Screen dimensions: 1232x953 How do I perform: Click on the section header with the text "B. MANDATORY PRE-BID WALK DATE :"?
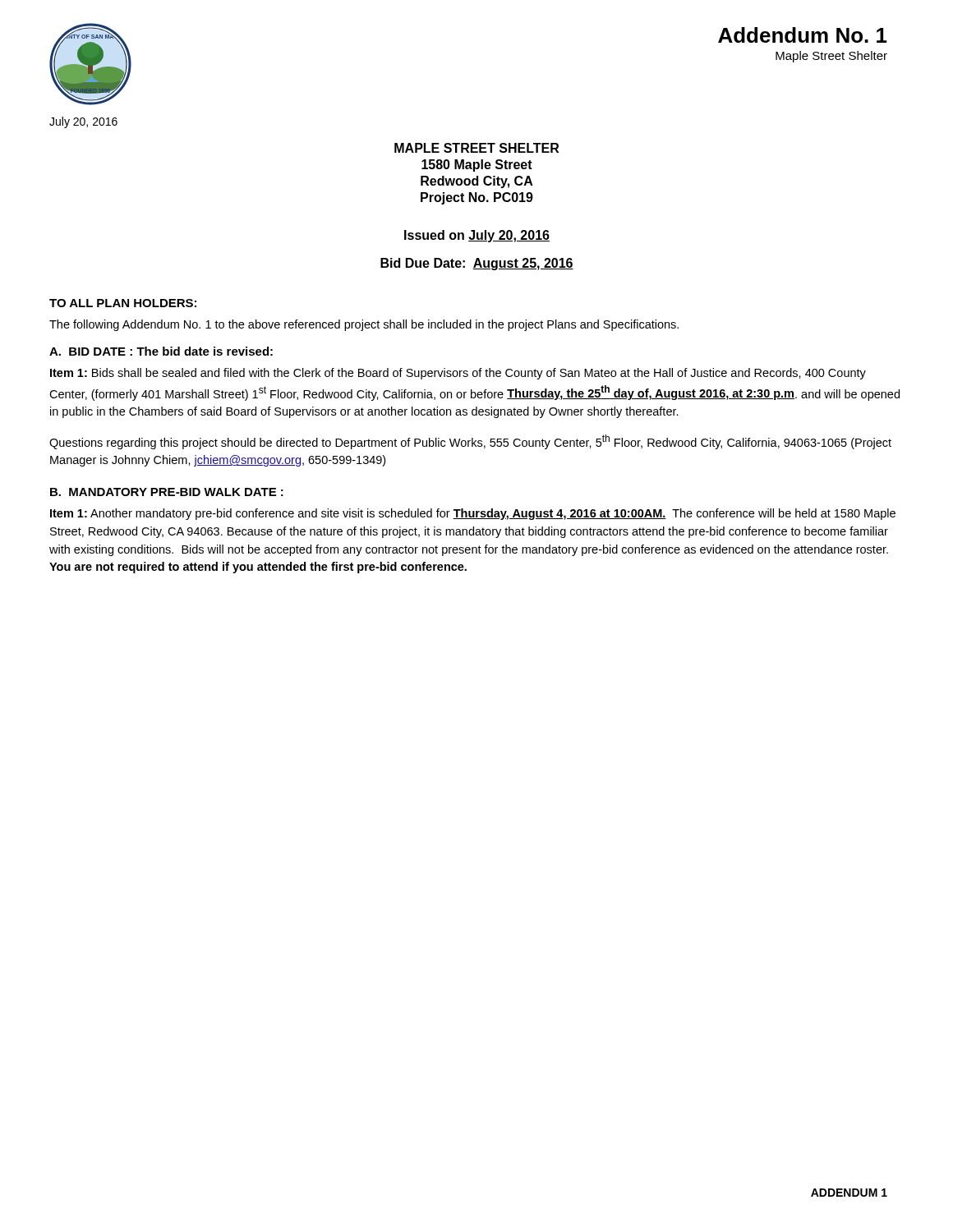click(x=167, y=492)
